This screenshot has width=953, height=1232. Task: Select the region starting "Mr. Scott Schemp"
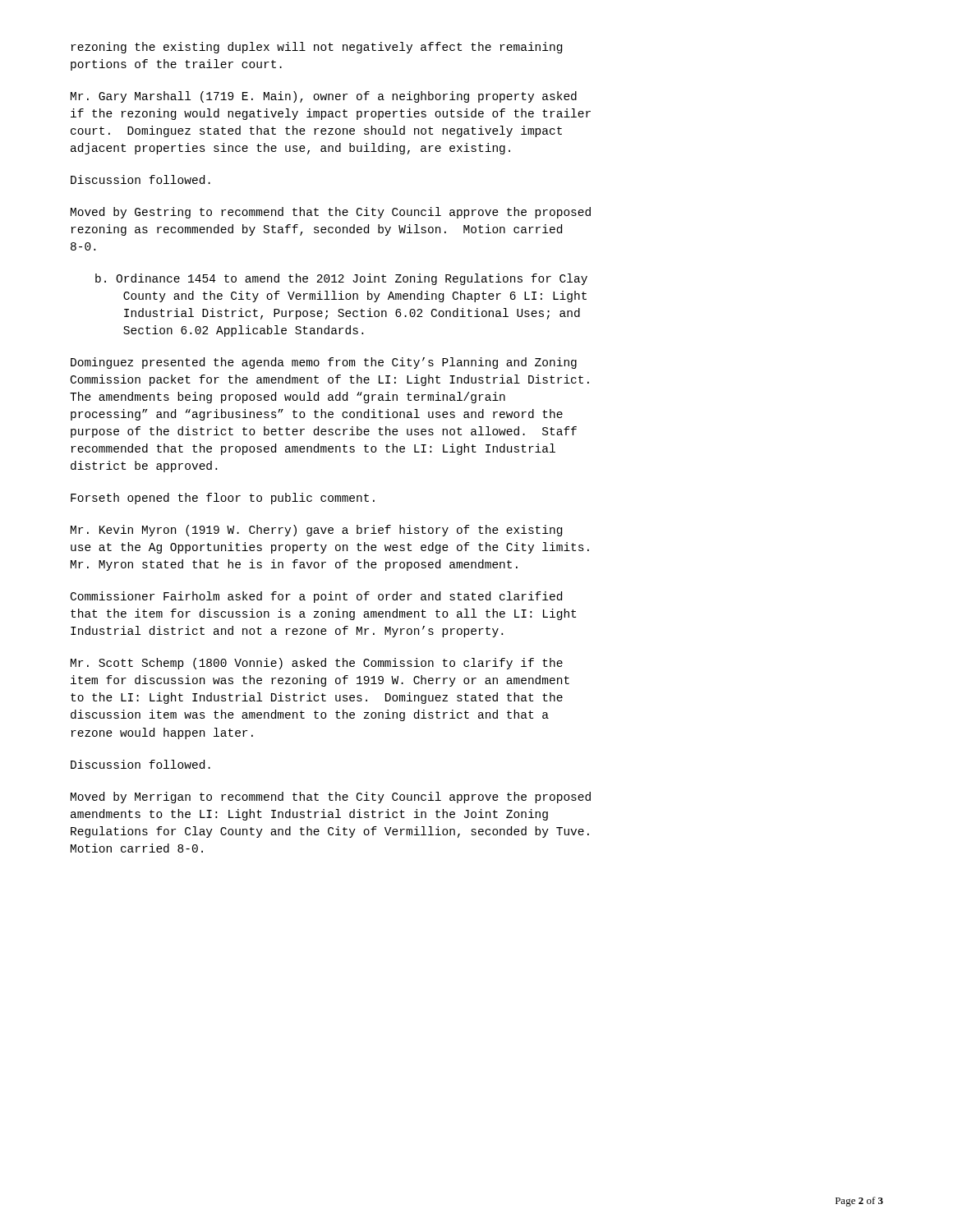320,698
